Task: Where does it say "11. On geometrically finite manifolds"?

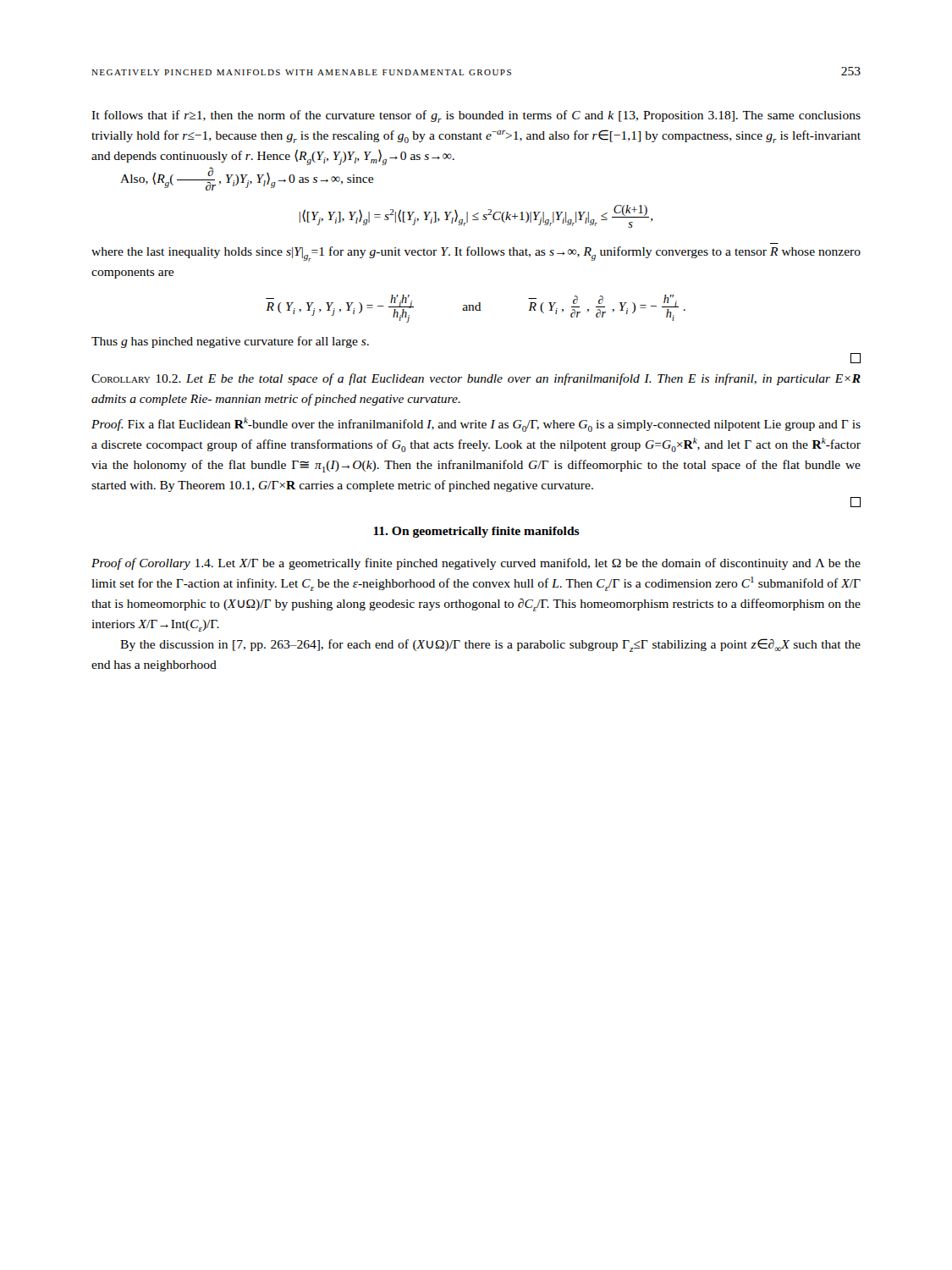Action: [x=476, y=531]
